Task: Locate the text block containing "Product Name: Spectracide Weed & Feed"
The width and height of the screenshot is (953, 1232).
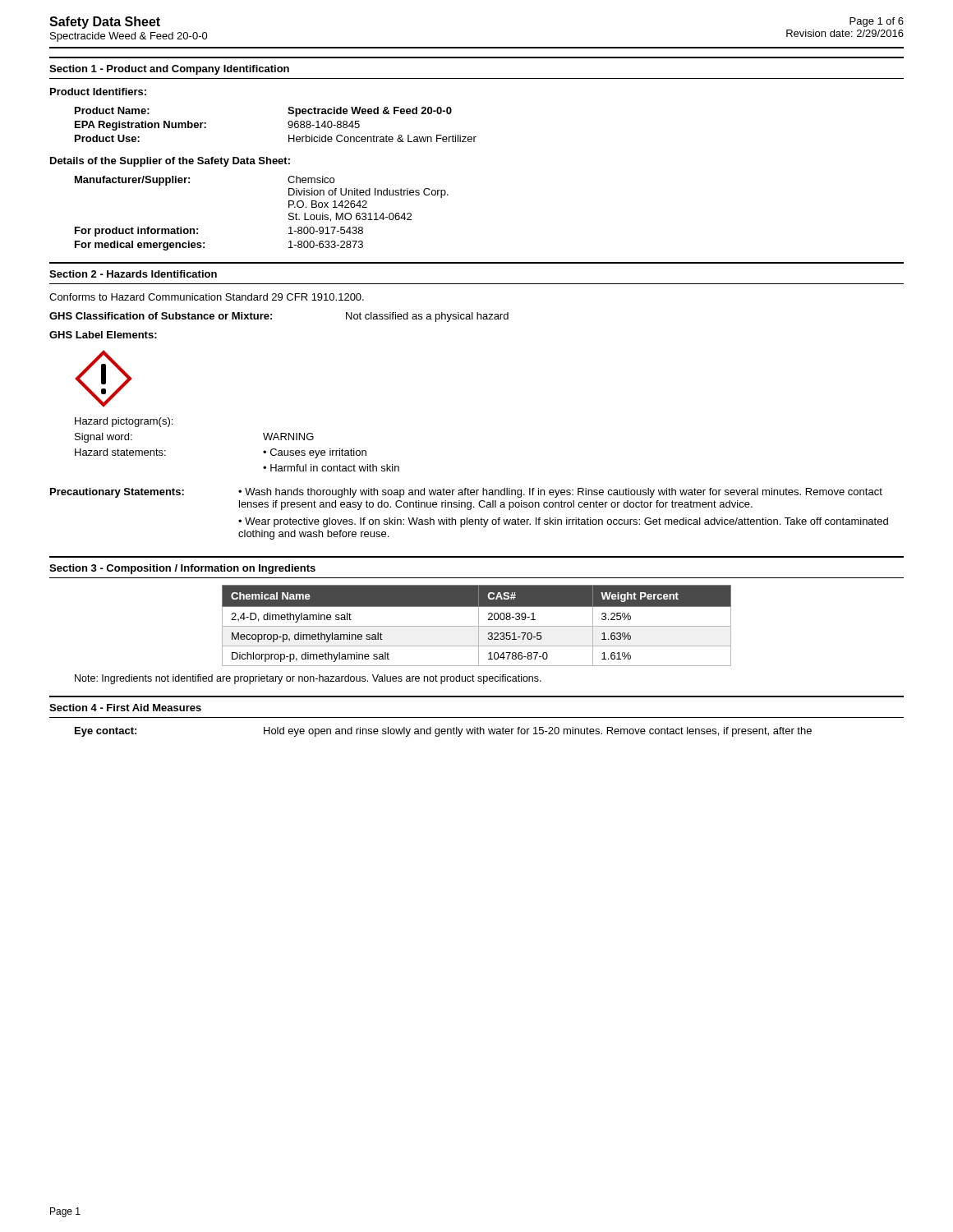Action: 112,111
